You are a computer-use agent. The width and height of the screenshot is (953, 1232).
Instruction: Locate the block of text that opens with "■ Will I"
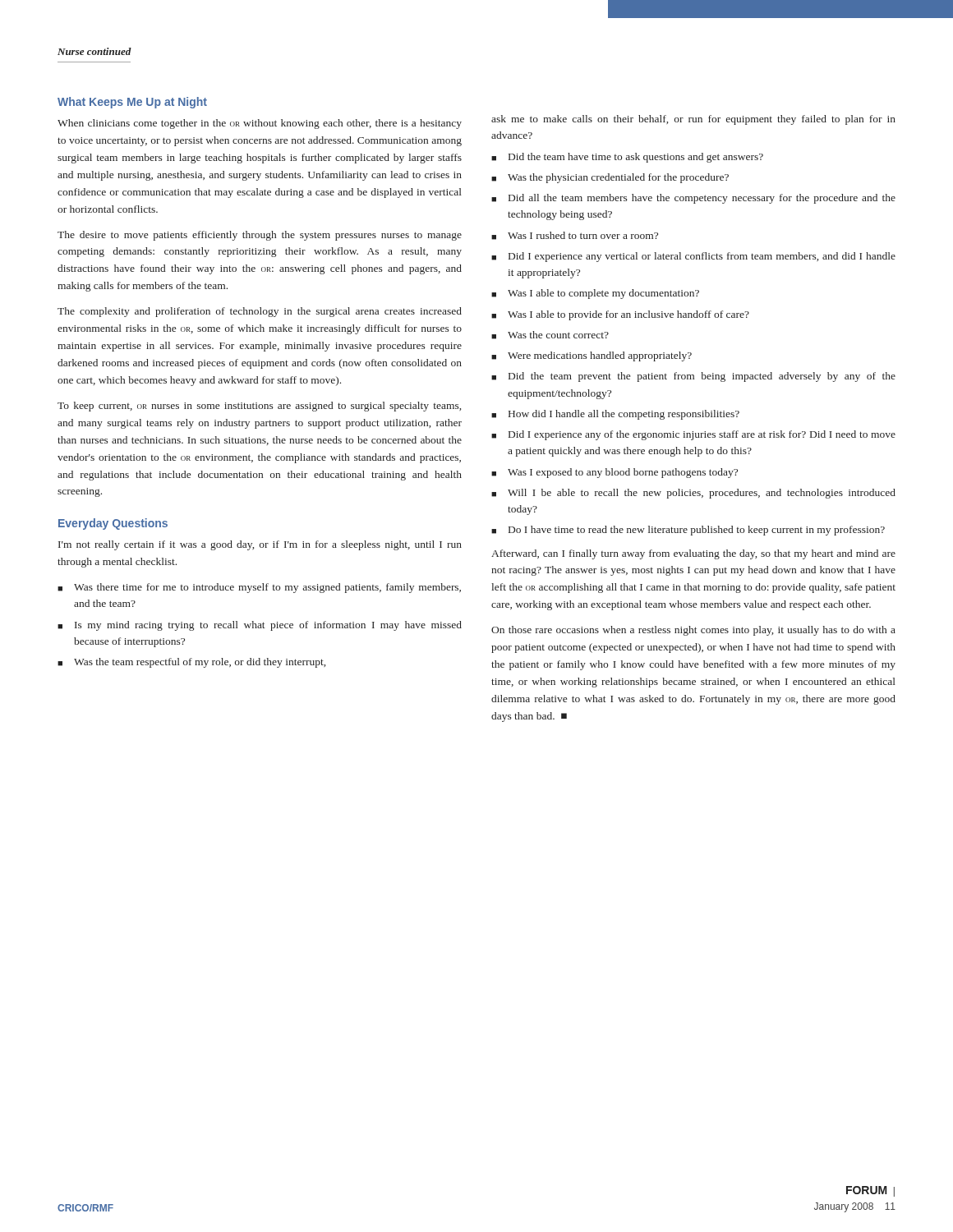693,501
